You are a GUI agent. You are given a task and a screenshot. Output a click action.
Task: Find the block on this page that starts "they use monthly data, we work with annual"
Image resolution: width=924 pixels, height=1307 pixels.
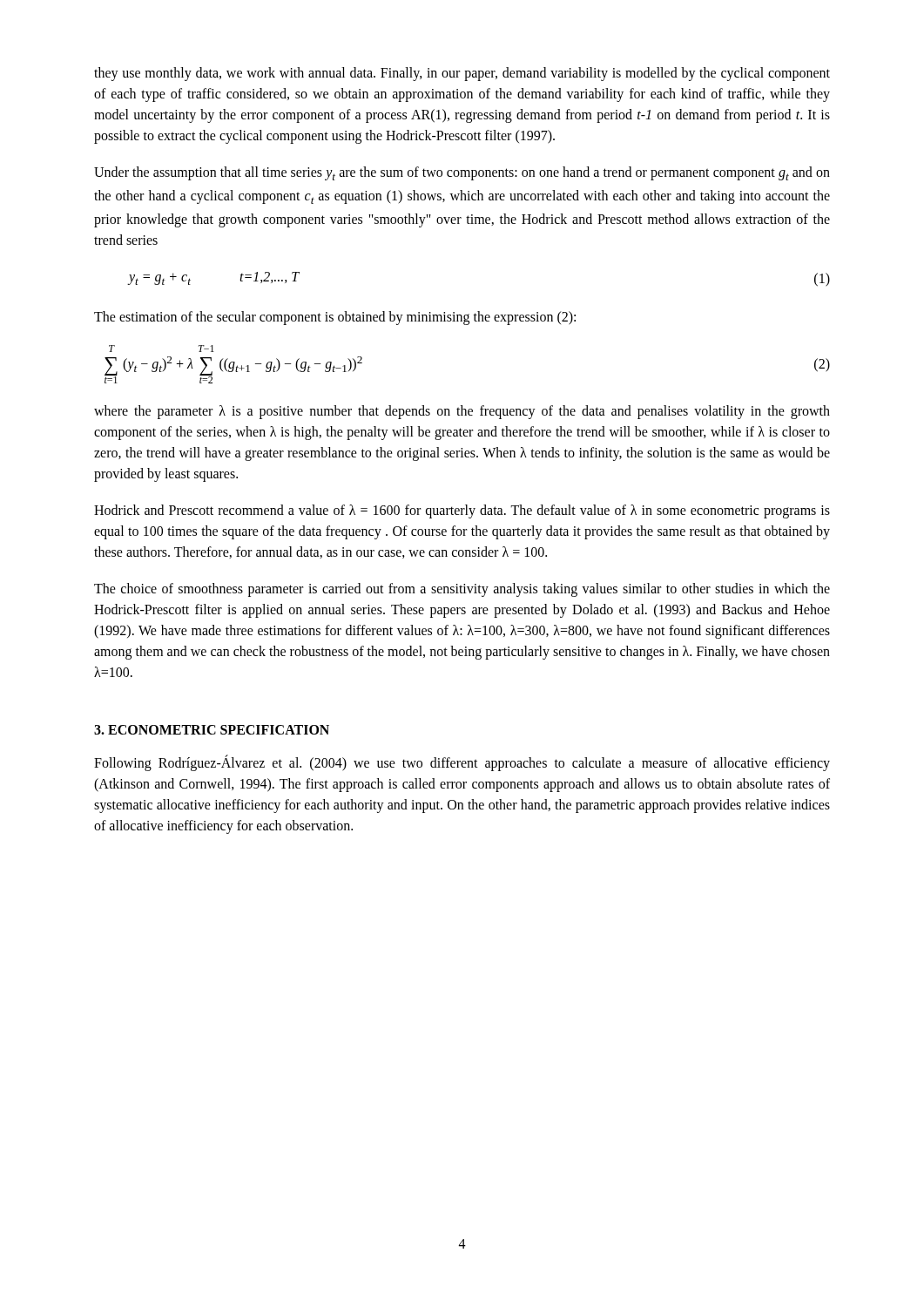point(462,105)
